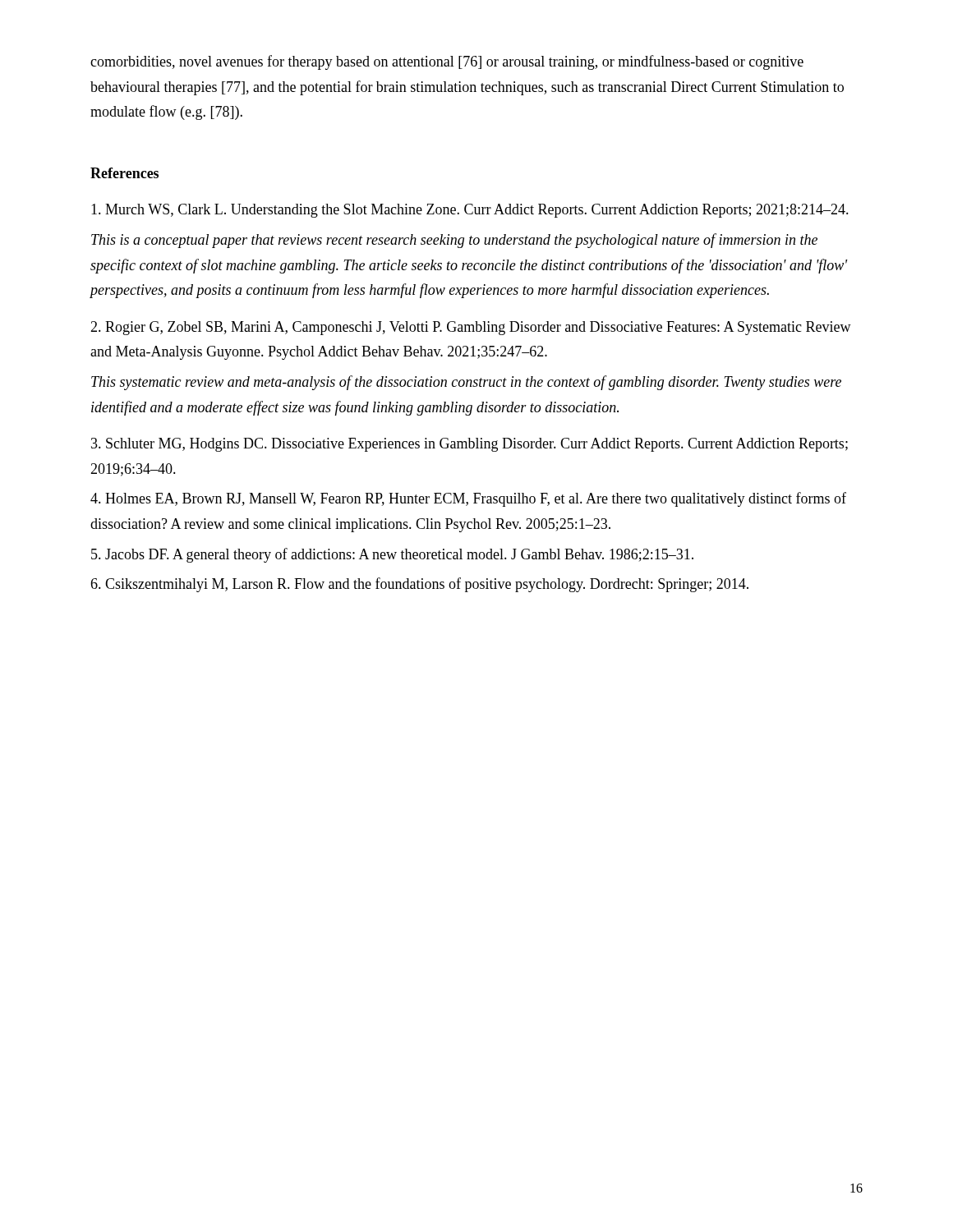Find the block on this page that starts "comorbidities, novel avenues for therapy based on attentional"
This screenshot has width=953, height=1232.
click(x=476, y=87)
